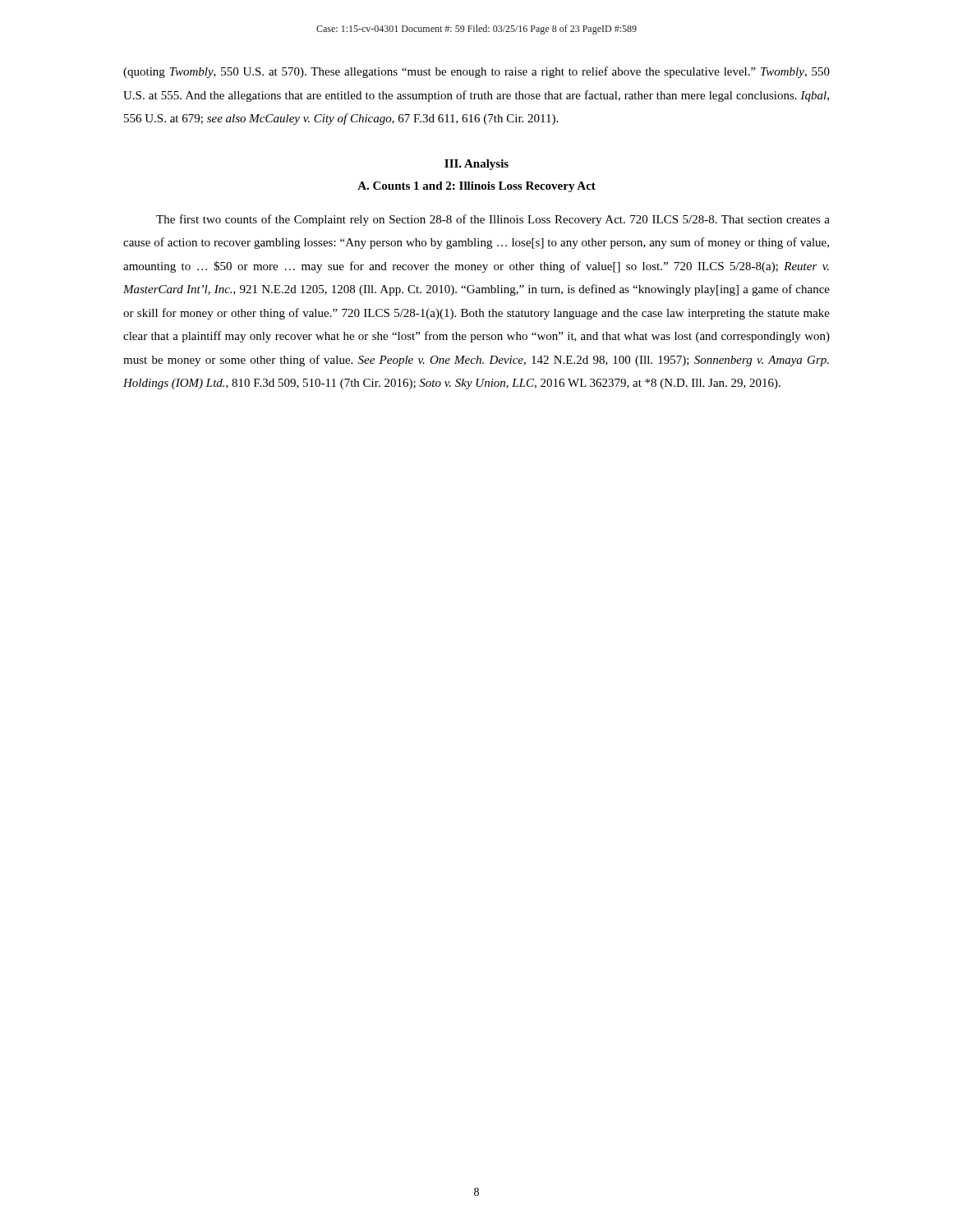
Task: Locate the passage starting "A. Counts 1 and"
Action: pyautogui.click(x=476, y=185)
